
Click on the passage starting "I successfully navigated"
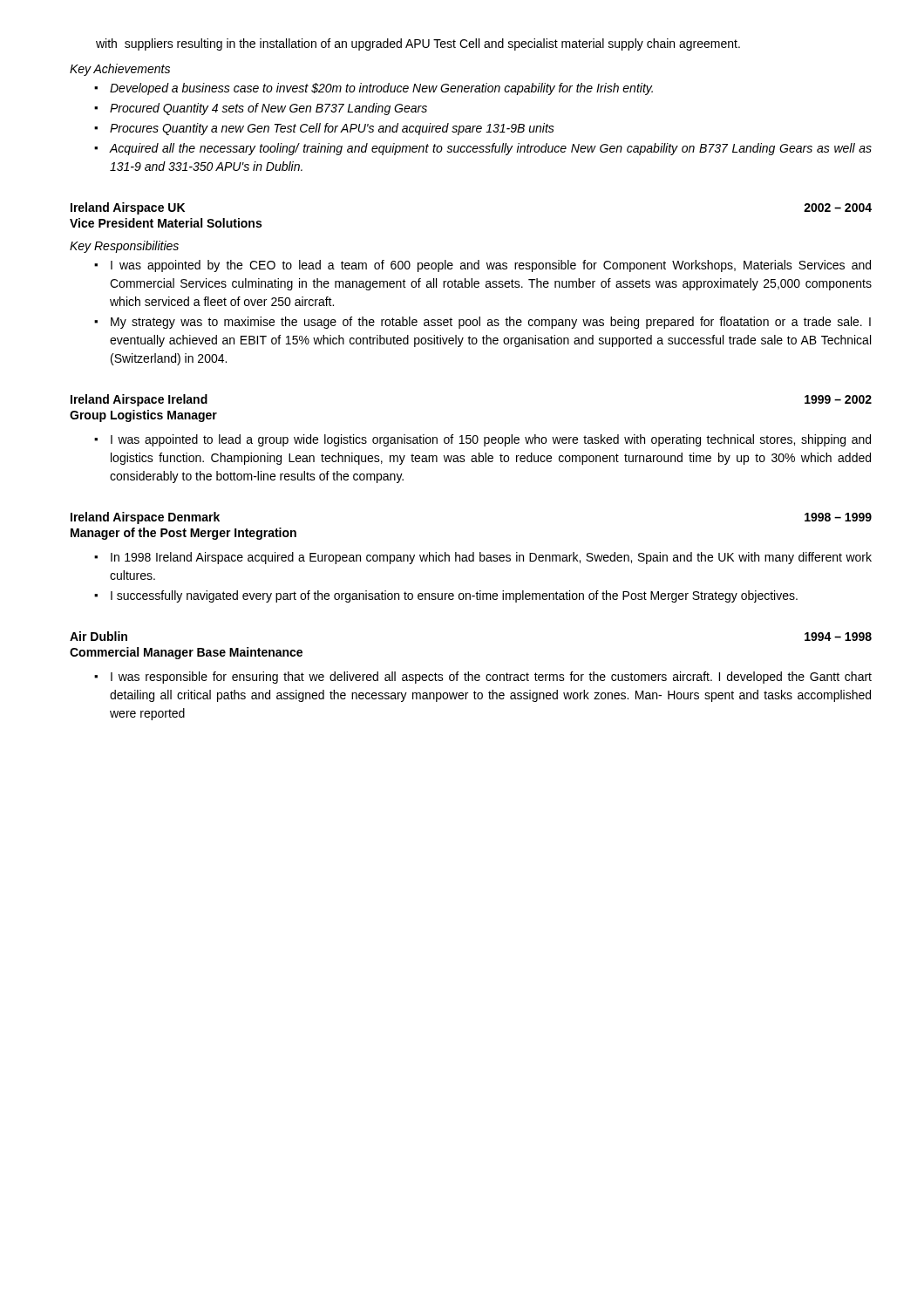point(471,596)
